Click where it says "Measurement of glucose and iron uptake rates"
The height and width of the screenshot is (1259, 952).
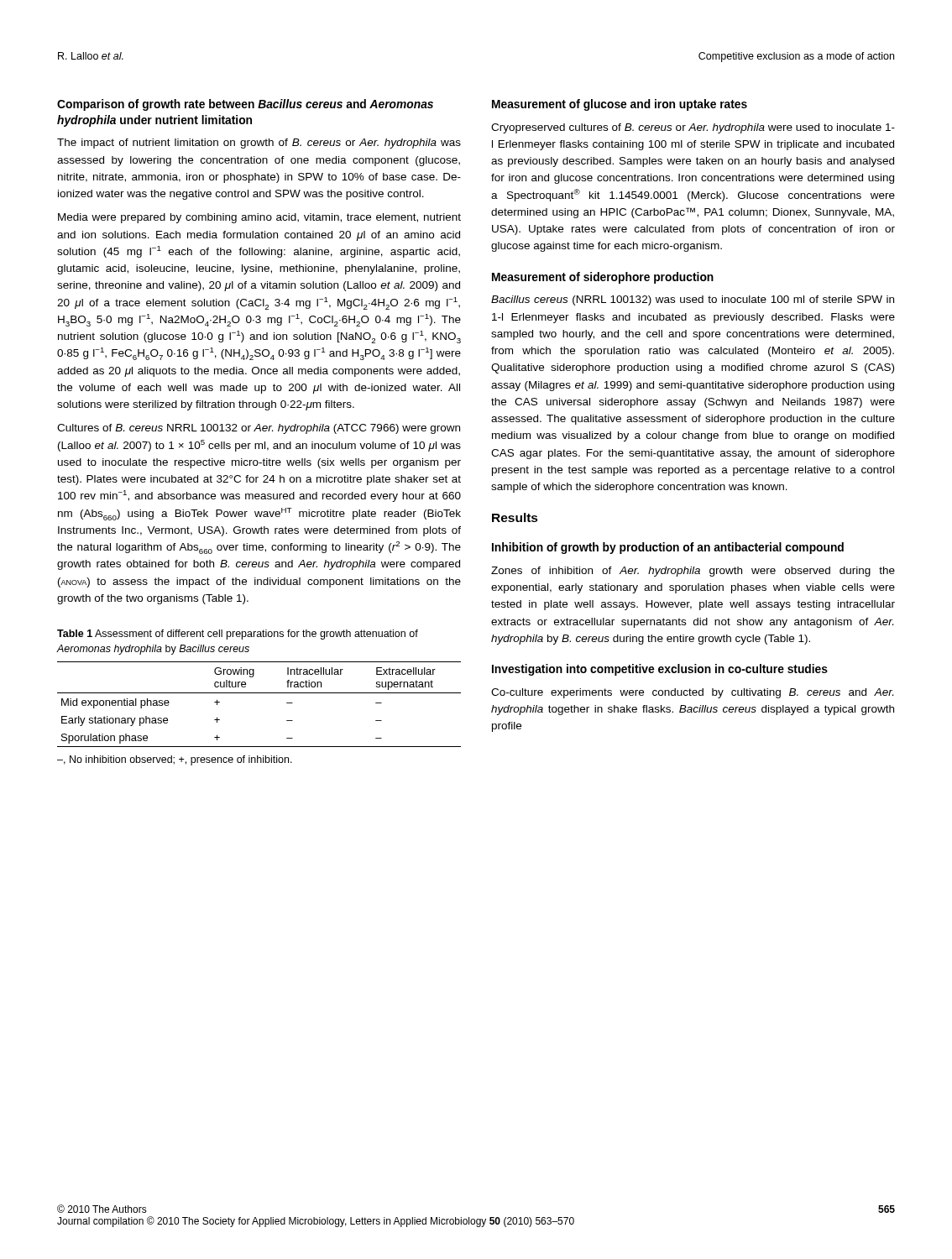pyautogui.click(x=619, y=104)
